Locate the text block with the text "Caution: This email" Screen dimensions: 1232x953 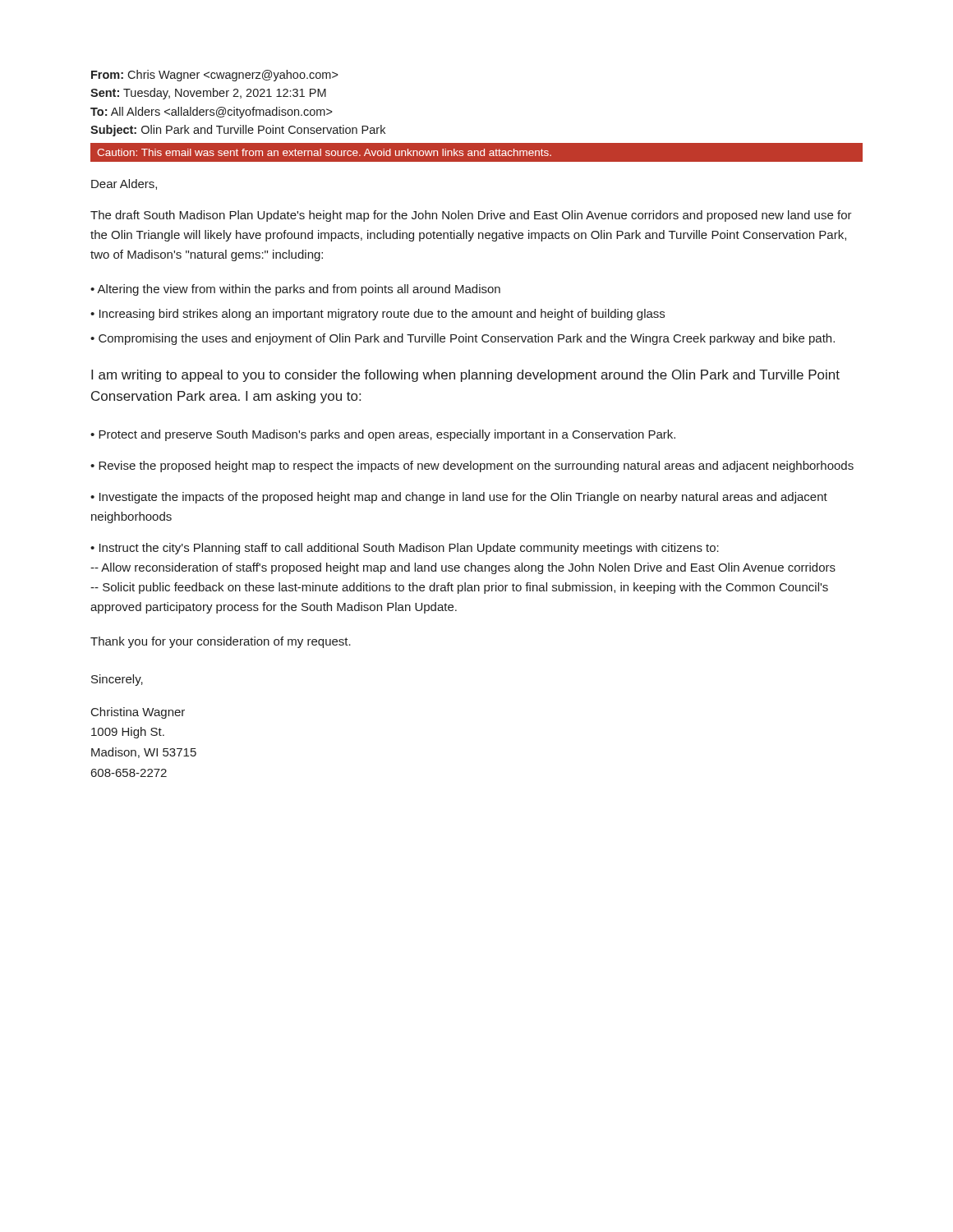click(325, 152)
